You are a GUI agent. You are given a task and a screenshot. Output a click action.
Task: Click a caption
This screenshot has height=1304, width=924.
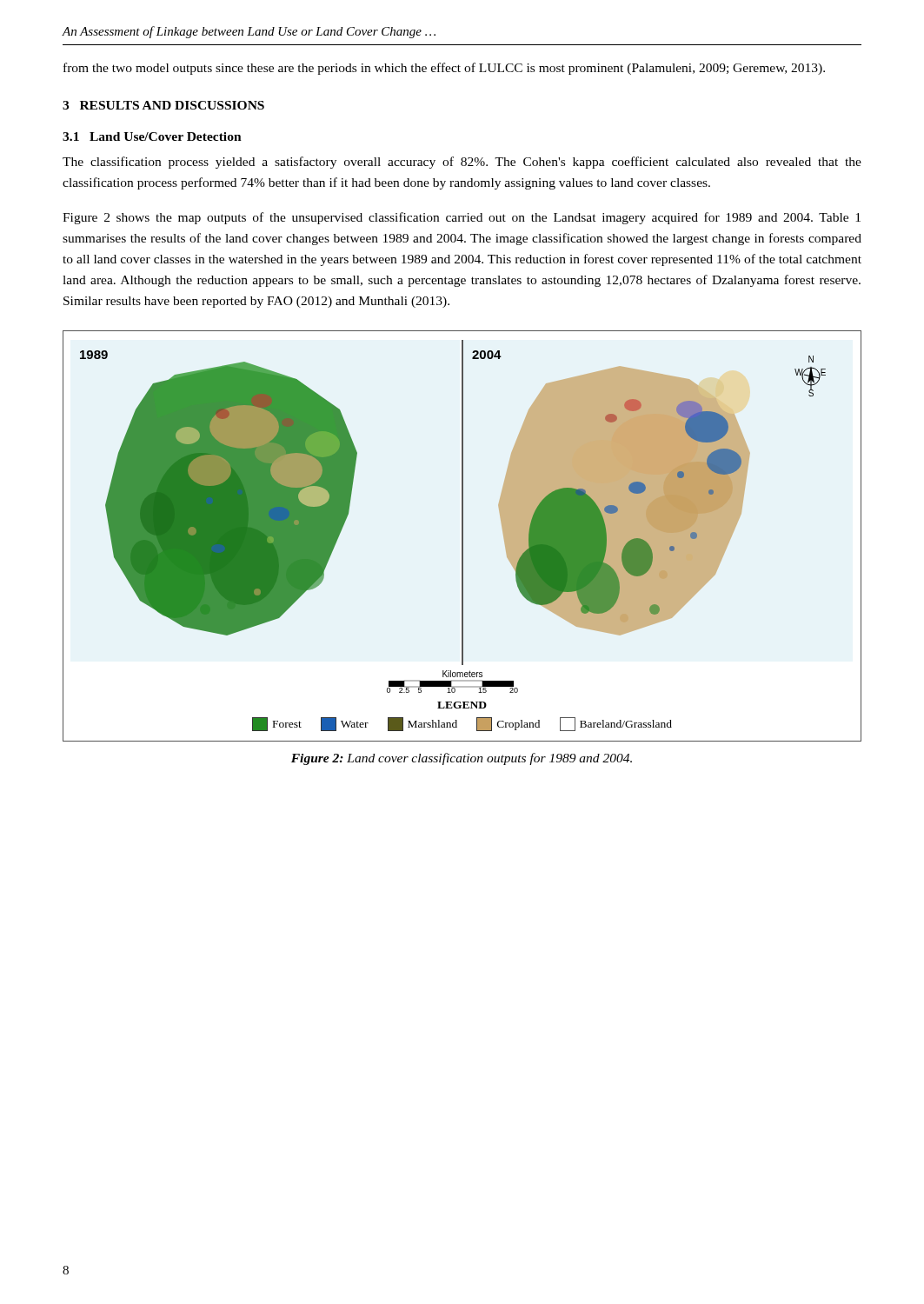[x=462, y=758]
